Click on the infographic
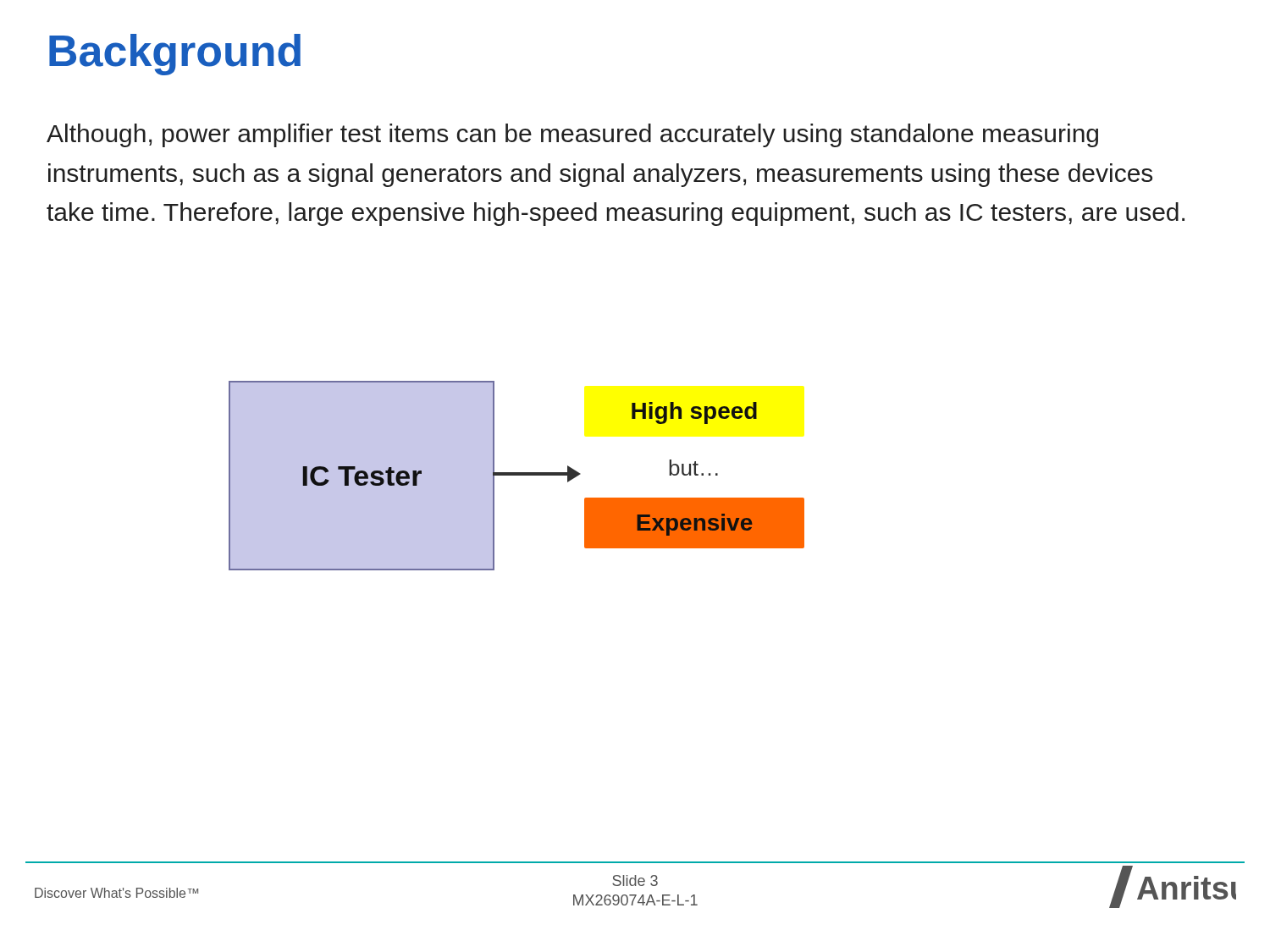 point(635,520)
